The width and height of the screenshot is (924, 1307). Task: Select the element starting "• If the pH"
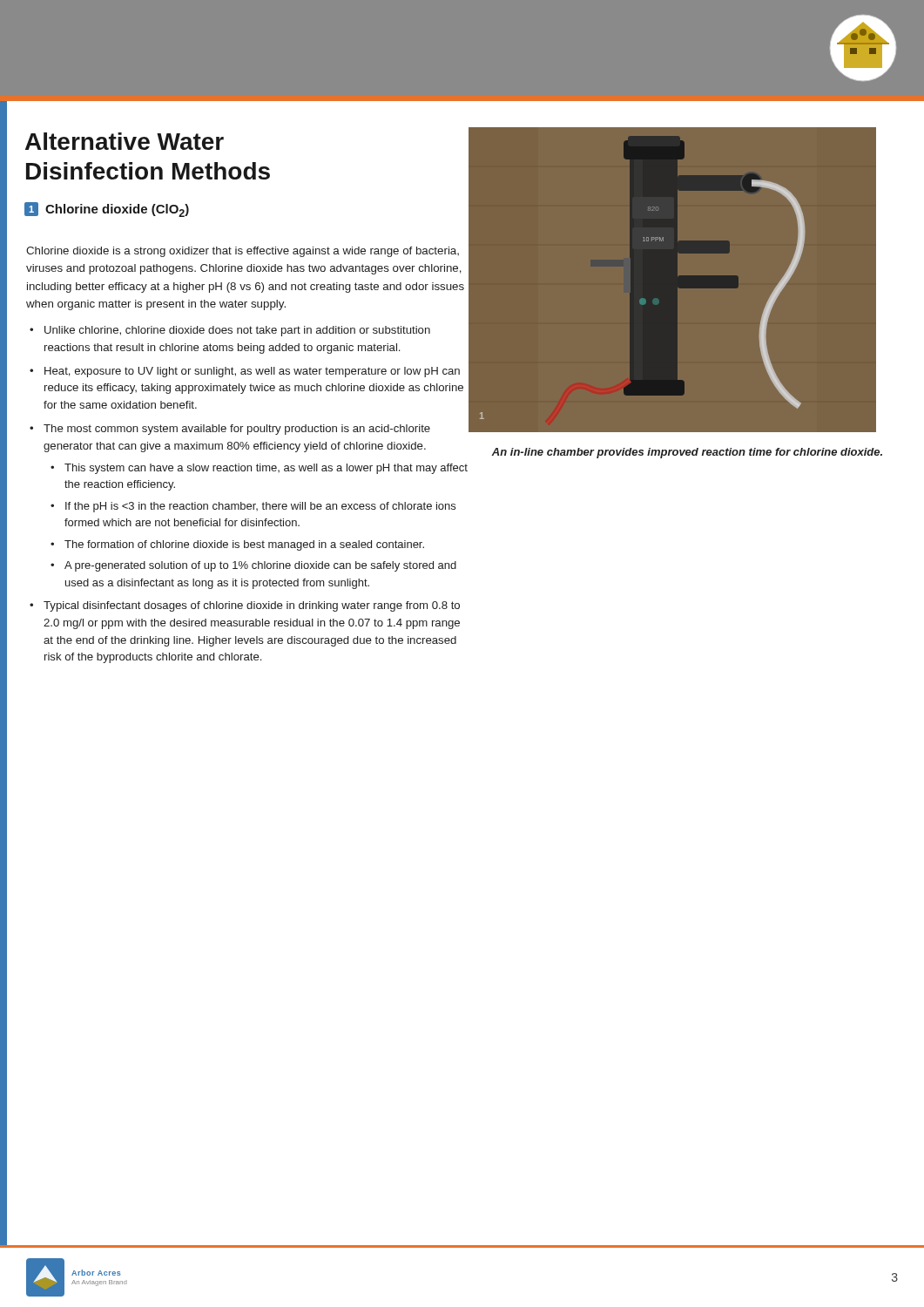(253, 513)
